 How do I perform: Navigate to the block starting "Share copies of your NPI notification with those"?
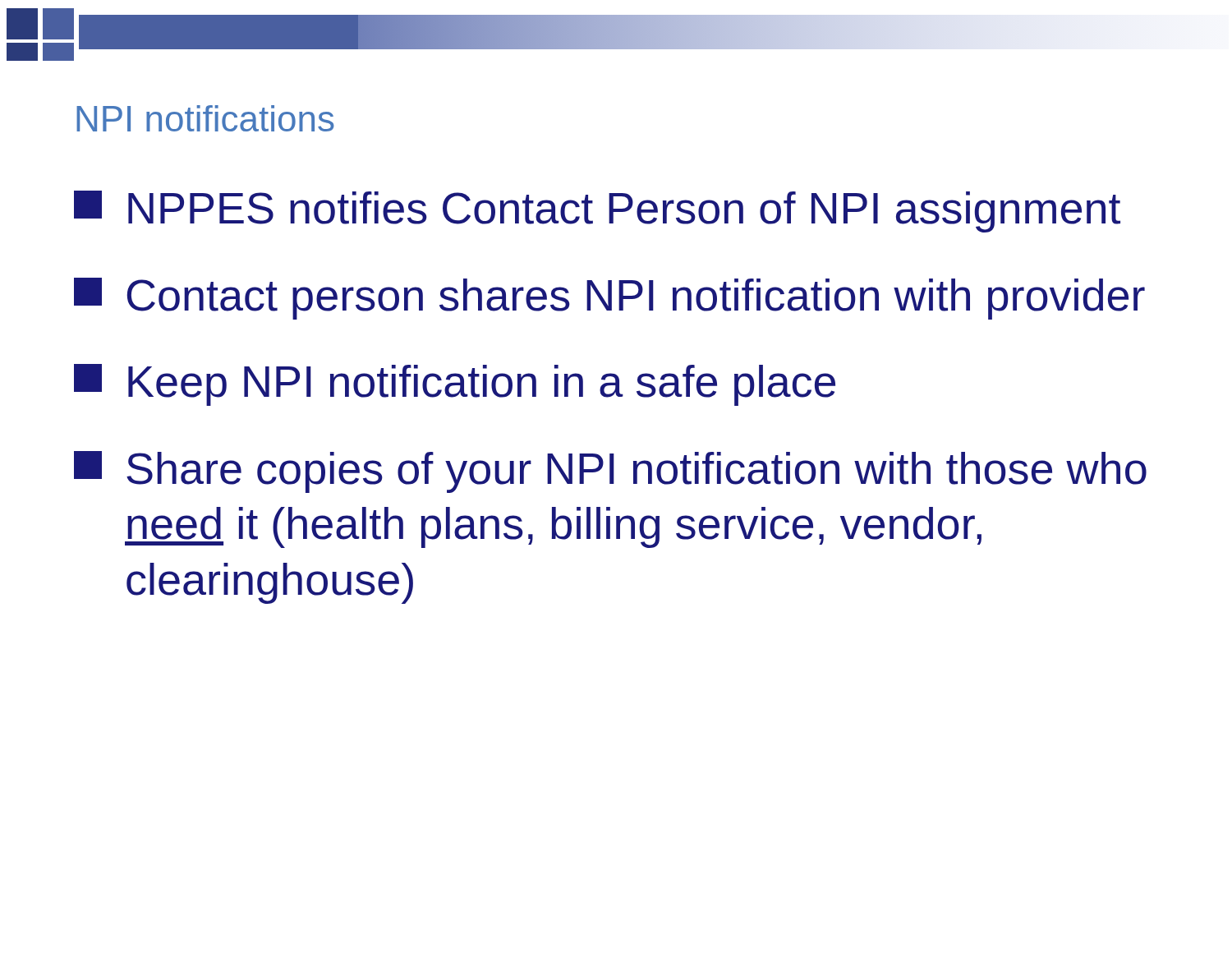pyautogui.click(x=628, y=524)
